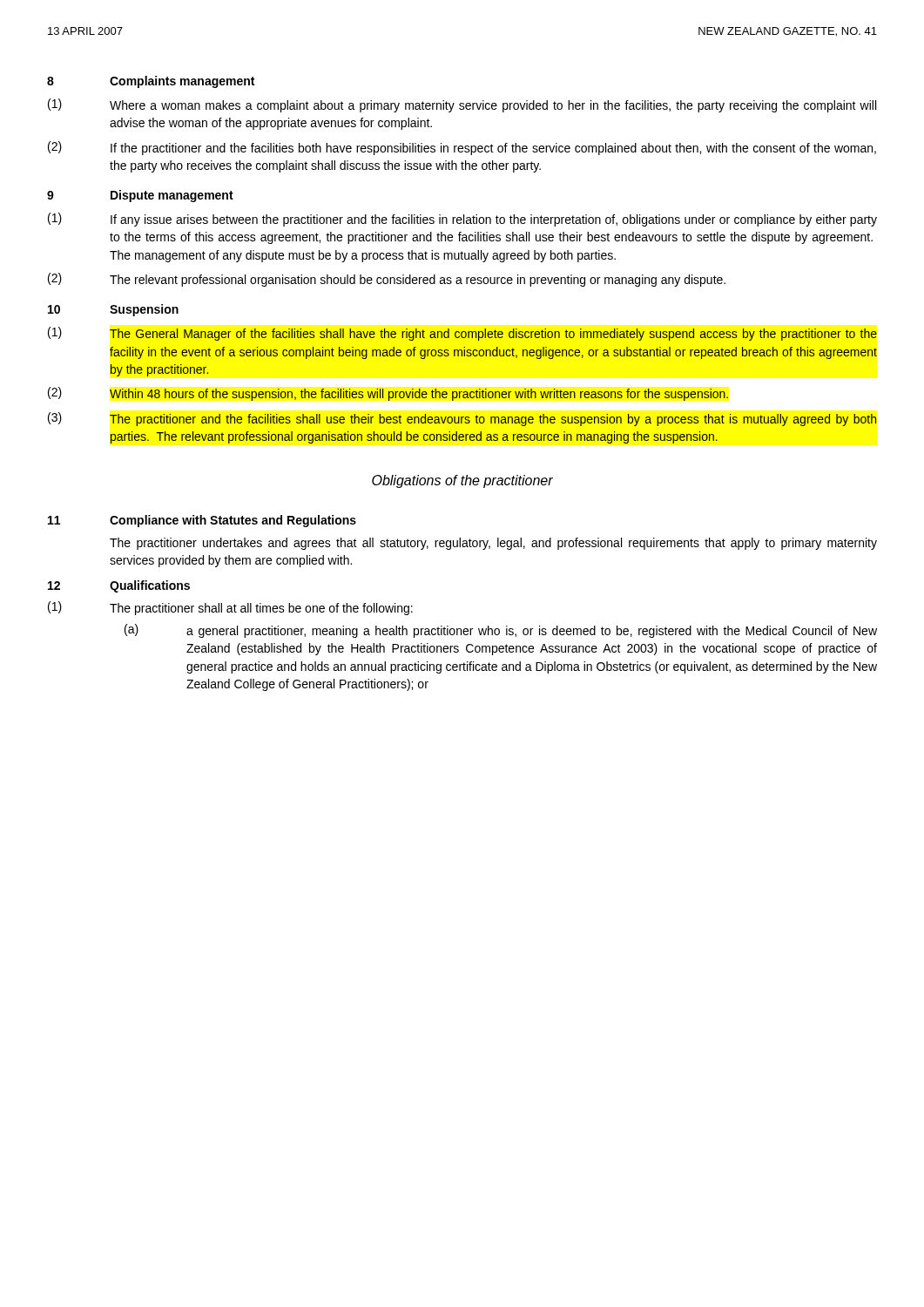This screenshot has width=924, height=1307.
Task: Click on the section header with the text "11 Compliance with Statutes and Regulations"
Action: (202, 520)
